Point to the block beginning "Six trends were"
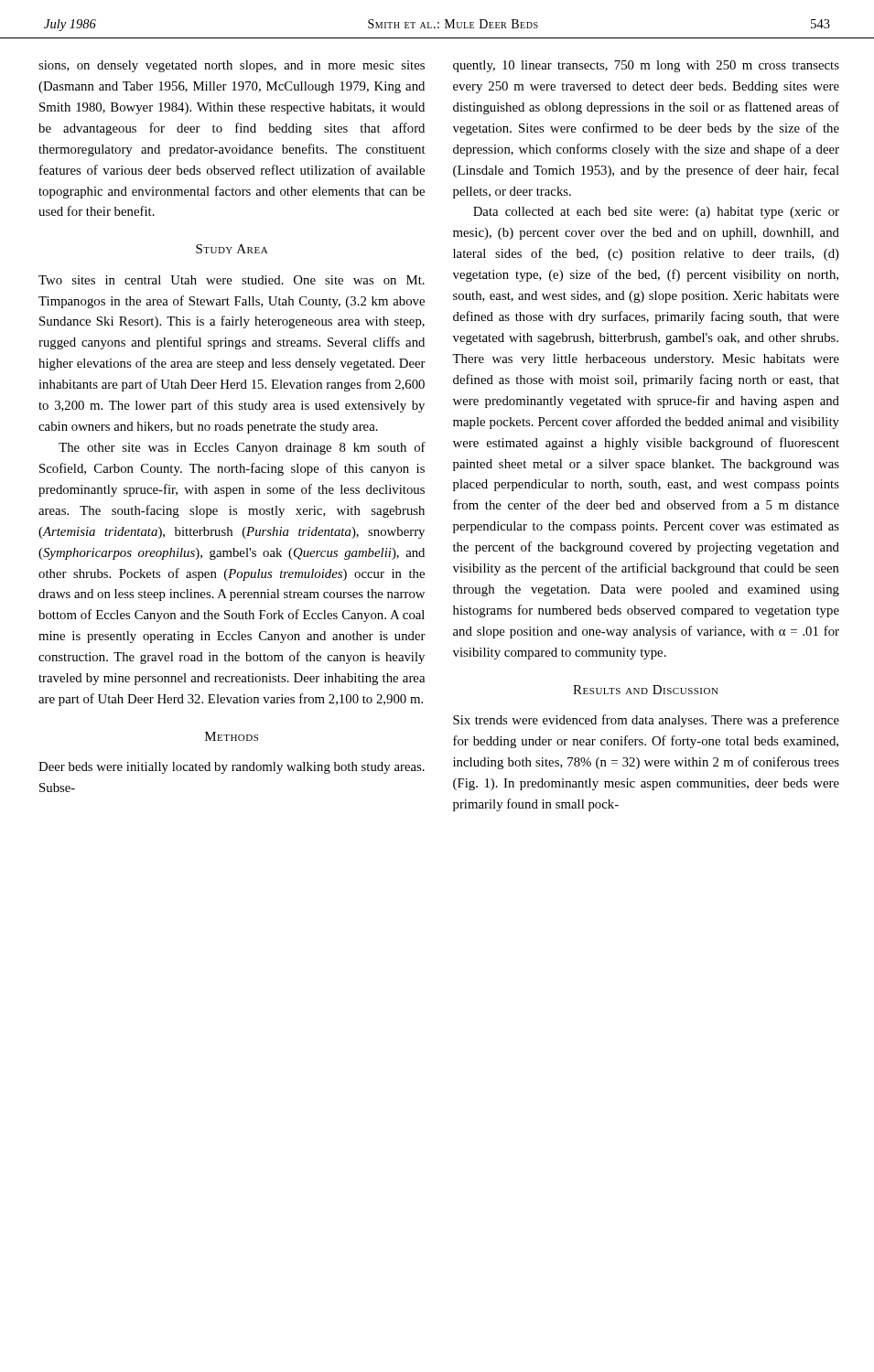 click(646, 762)
